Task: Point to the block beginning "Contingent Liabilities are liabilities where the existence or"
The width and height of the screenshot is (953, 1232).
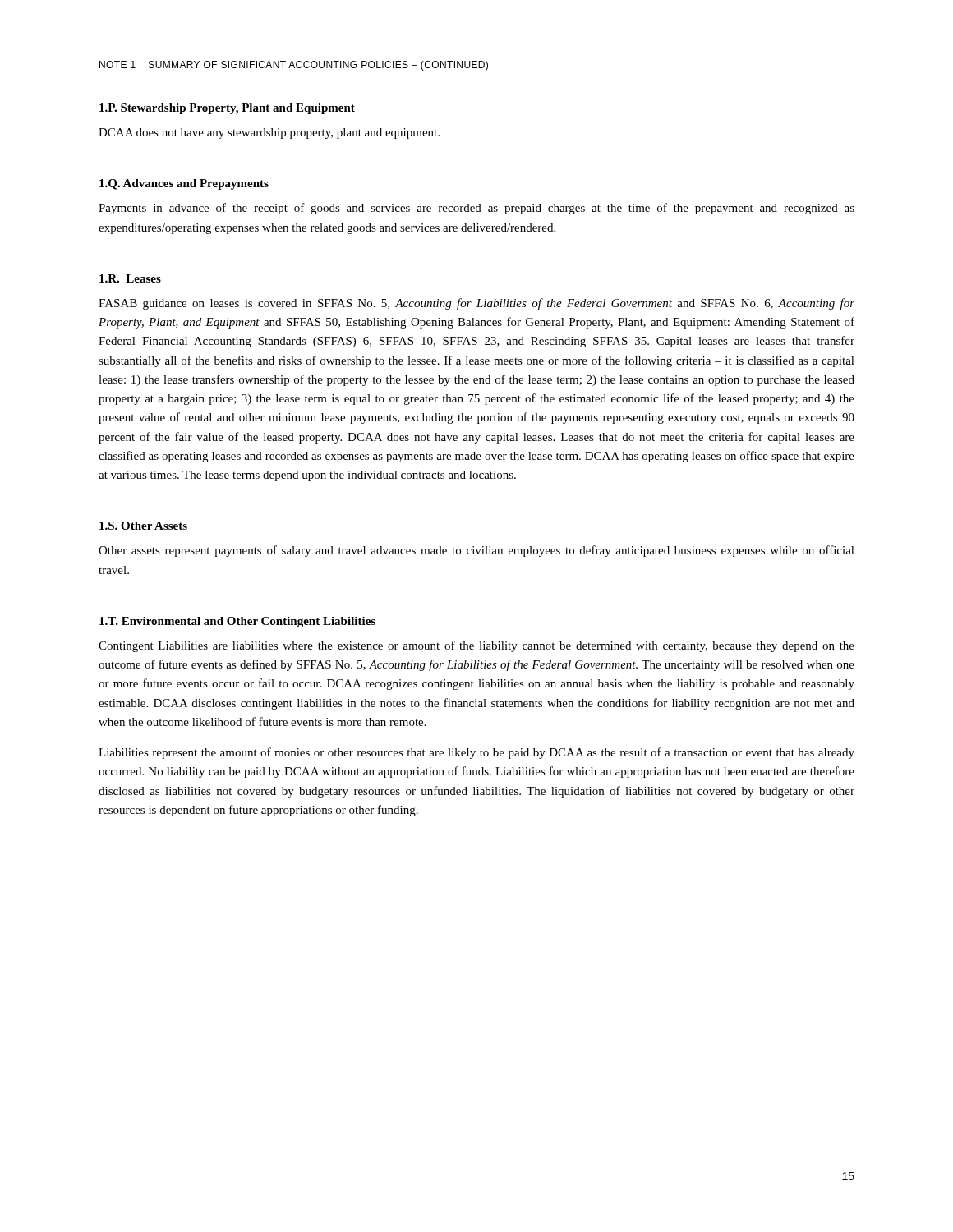Action: pos(476,684)
